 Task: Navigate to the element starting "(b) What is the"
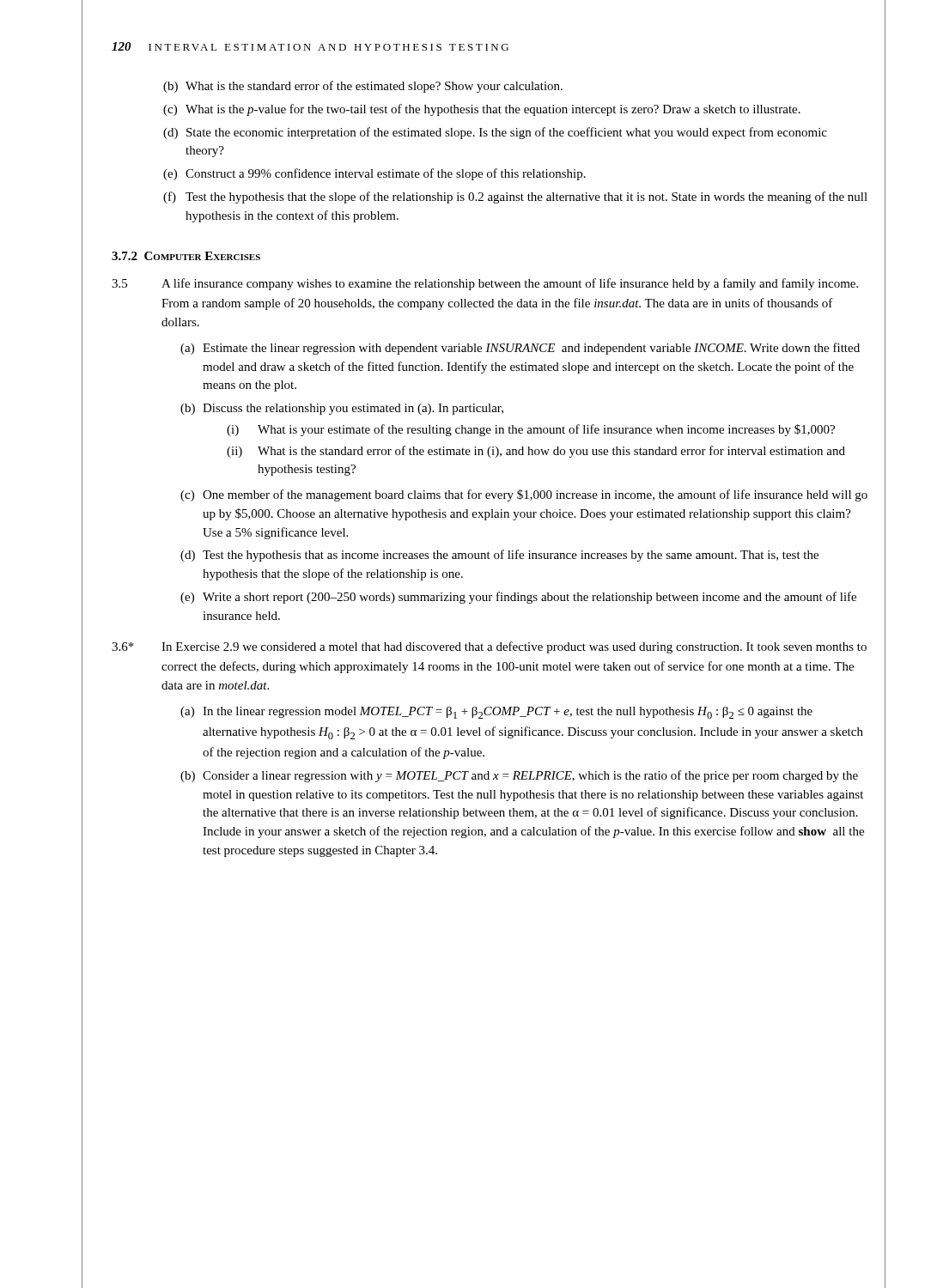click(516, 87)
